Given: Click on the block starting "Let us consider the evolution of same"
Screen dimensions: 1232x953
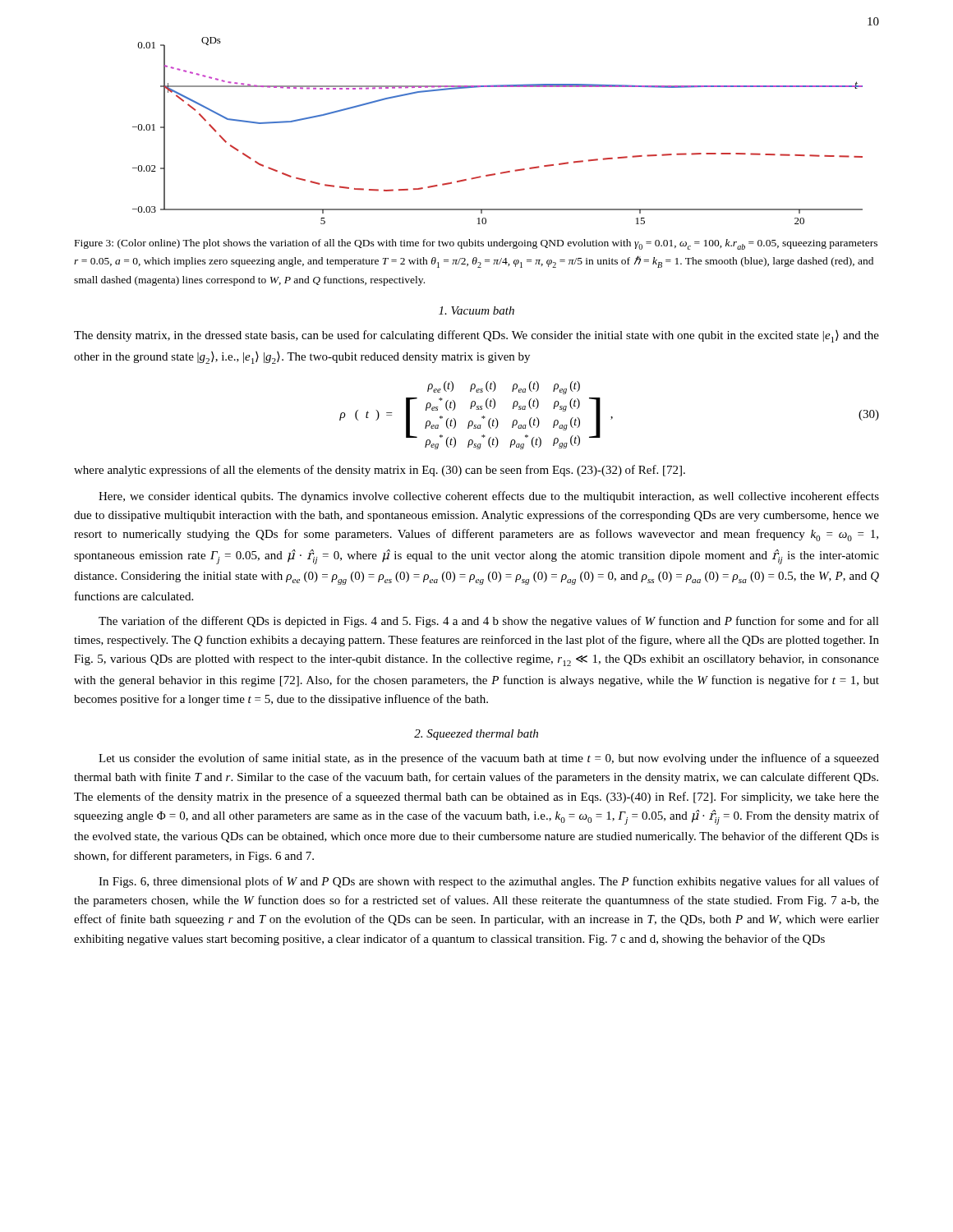Looking at the screenshot, I should (476, 849).
